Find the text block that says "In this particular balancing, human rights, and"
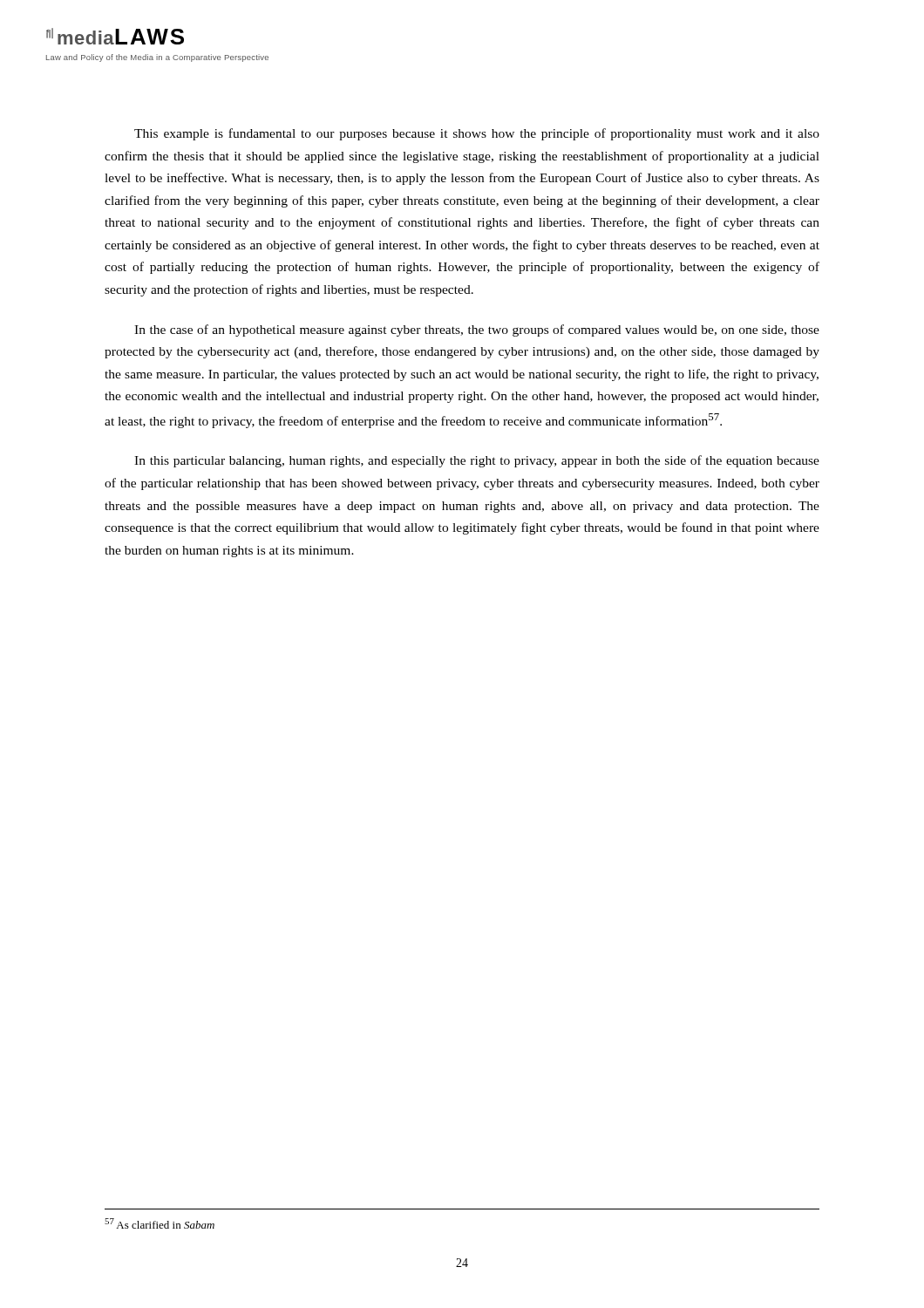The width and height of the screenshot is (924, 1308). [462, 505]
